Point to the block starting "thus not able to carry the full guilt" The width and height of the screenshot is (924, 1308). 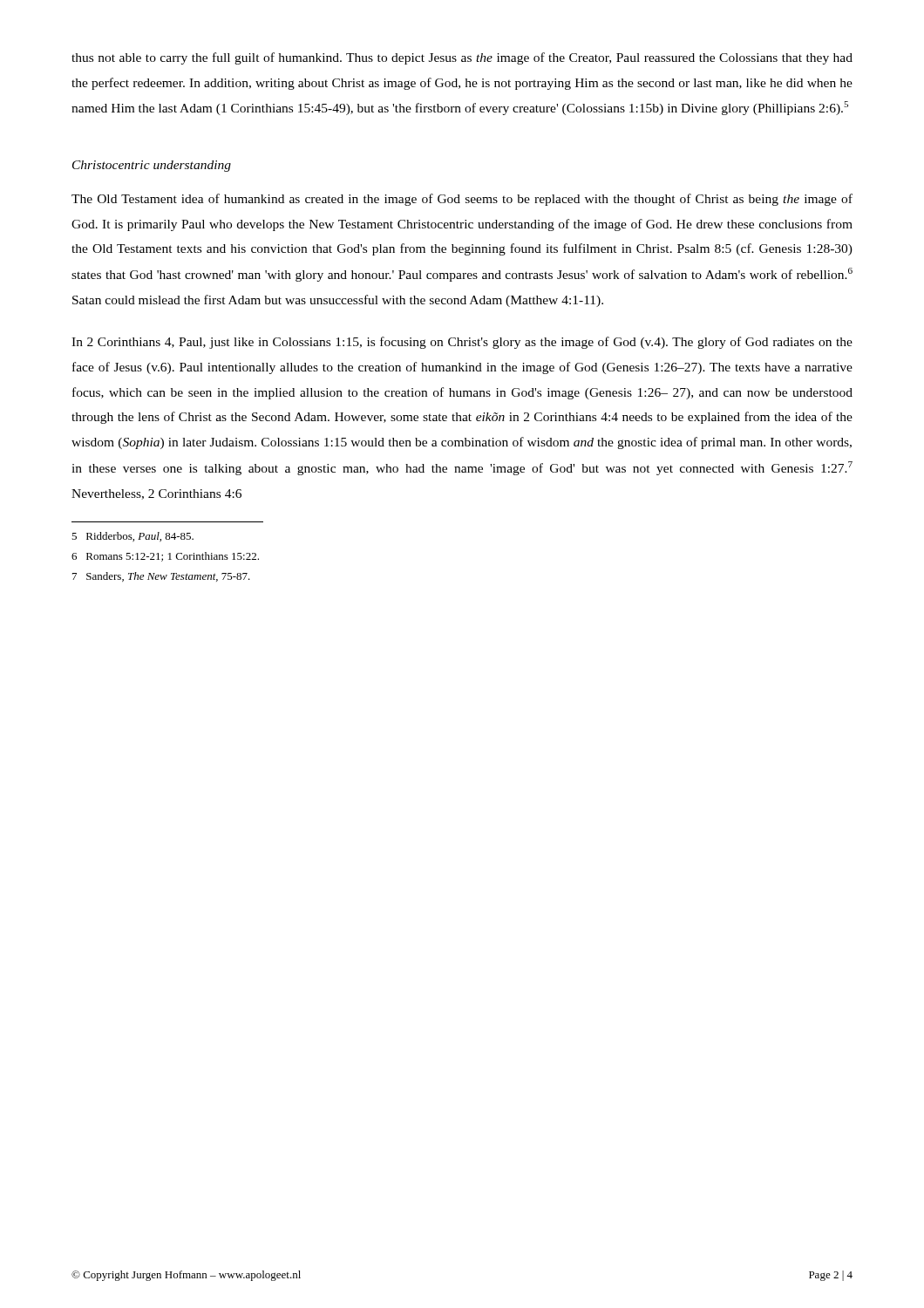coord(462,83)
